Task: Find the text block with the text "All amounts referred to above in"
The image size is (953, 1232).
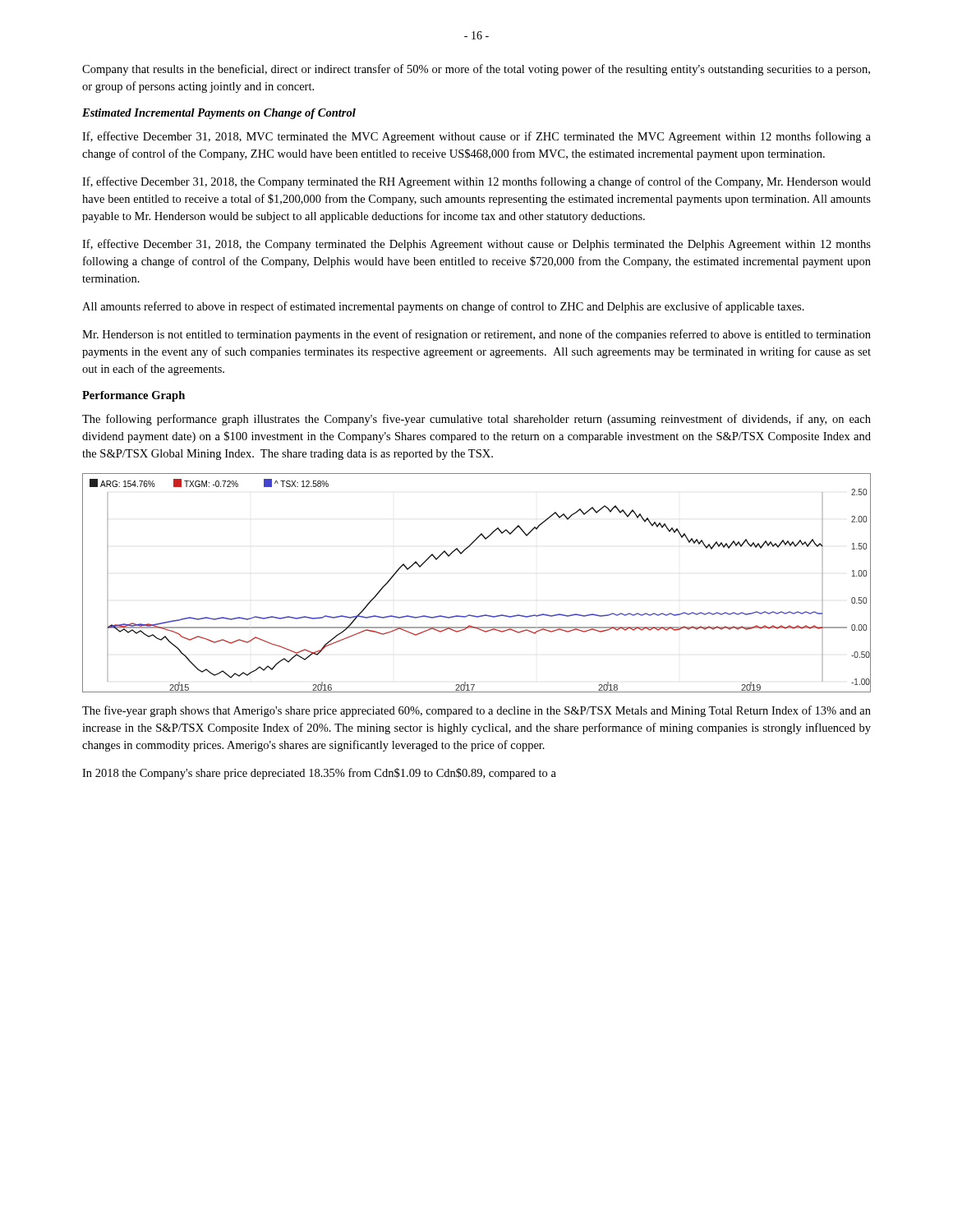Action: 476,307
